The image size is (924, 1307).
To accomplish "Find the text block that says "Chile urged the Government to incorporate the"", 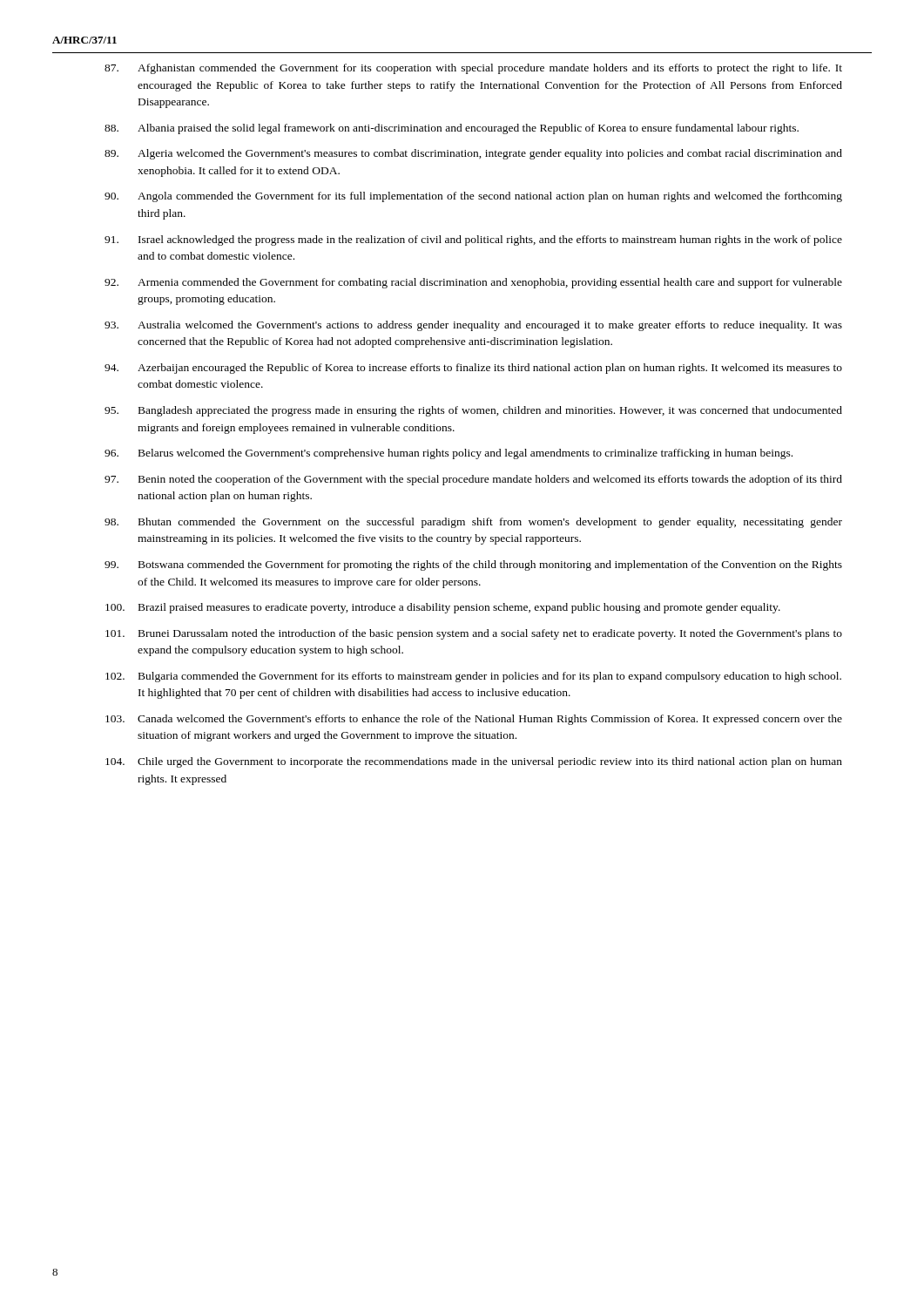I will point(473,770).
